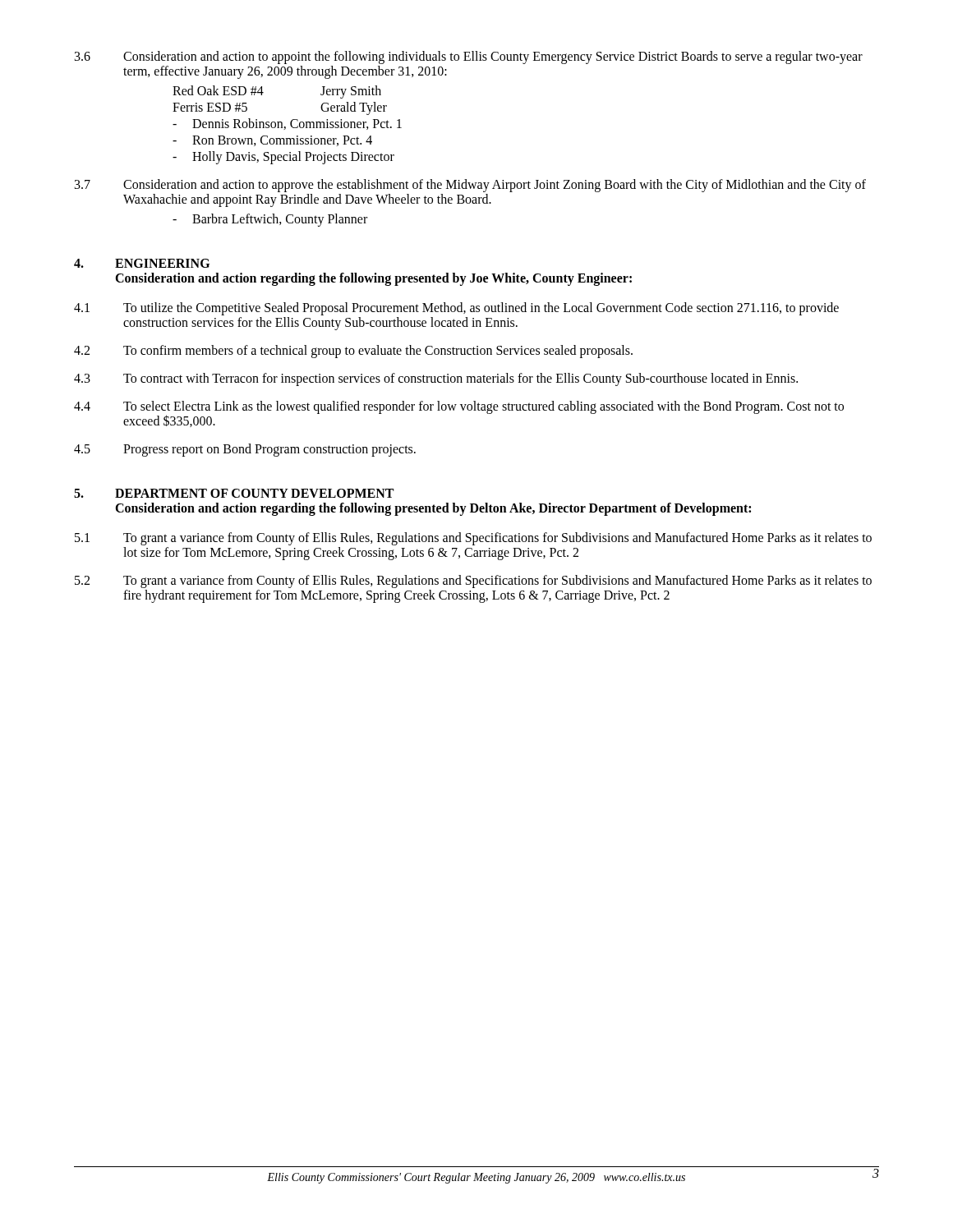This screenshot has height=1232, width=953.
Task: Point to the element starting "2 To grant a variance from County"
Action: tap(476, 588)
